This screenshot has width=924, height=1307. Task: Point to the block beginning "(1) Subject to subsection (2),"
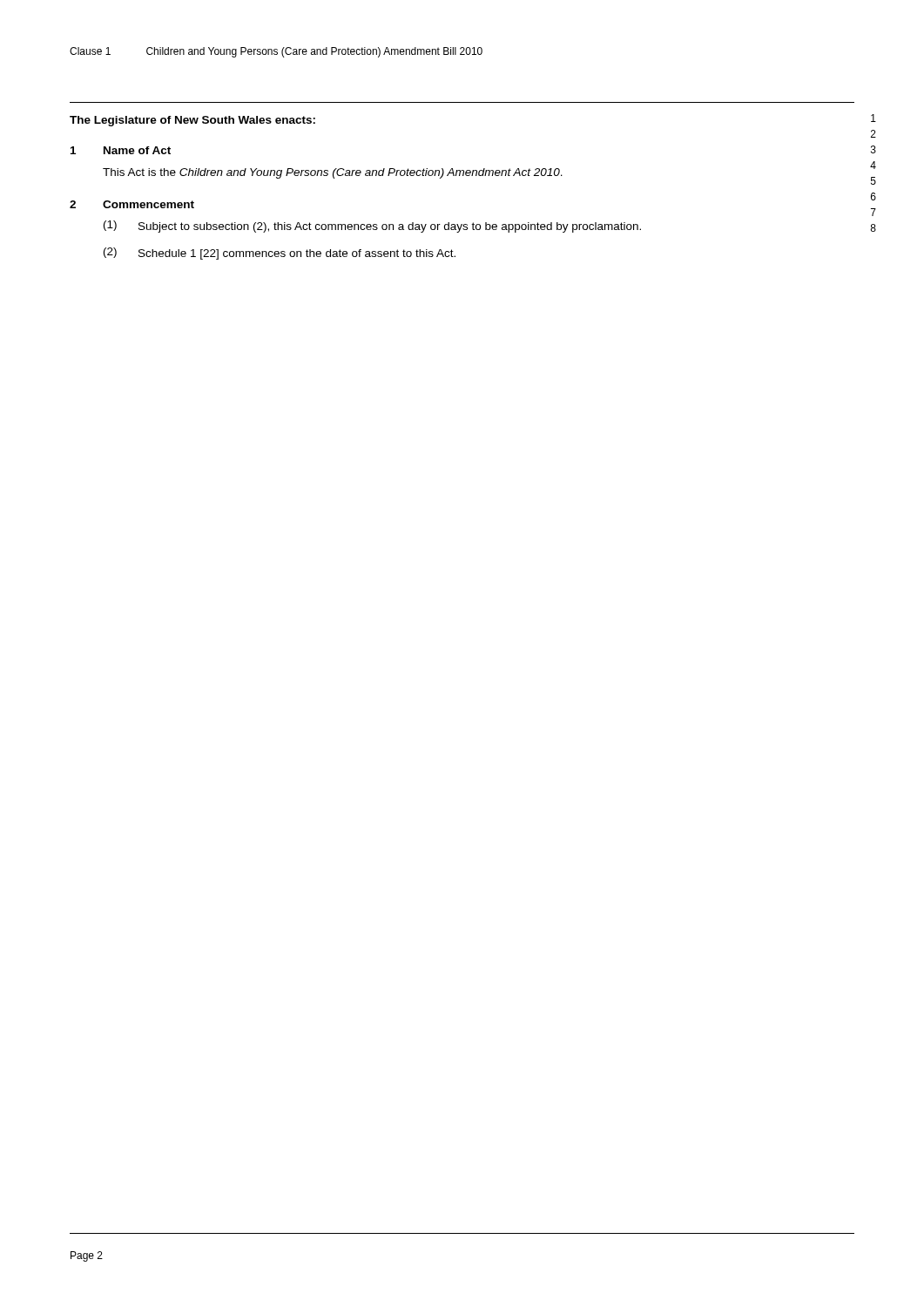(x=372, y=227)
